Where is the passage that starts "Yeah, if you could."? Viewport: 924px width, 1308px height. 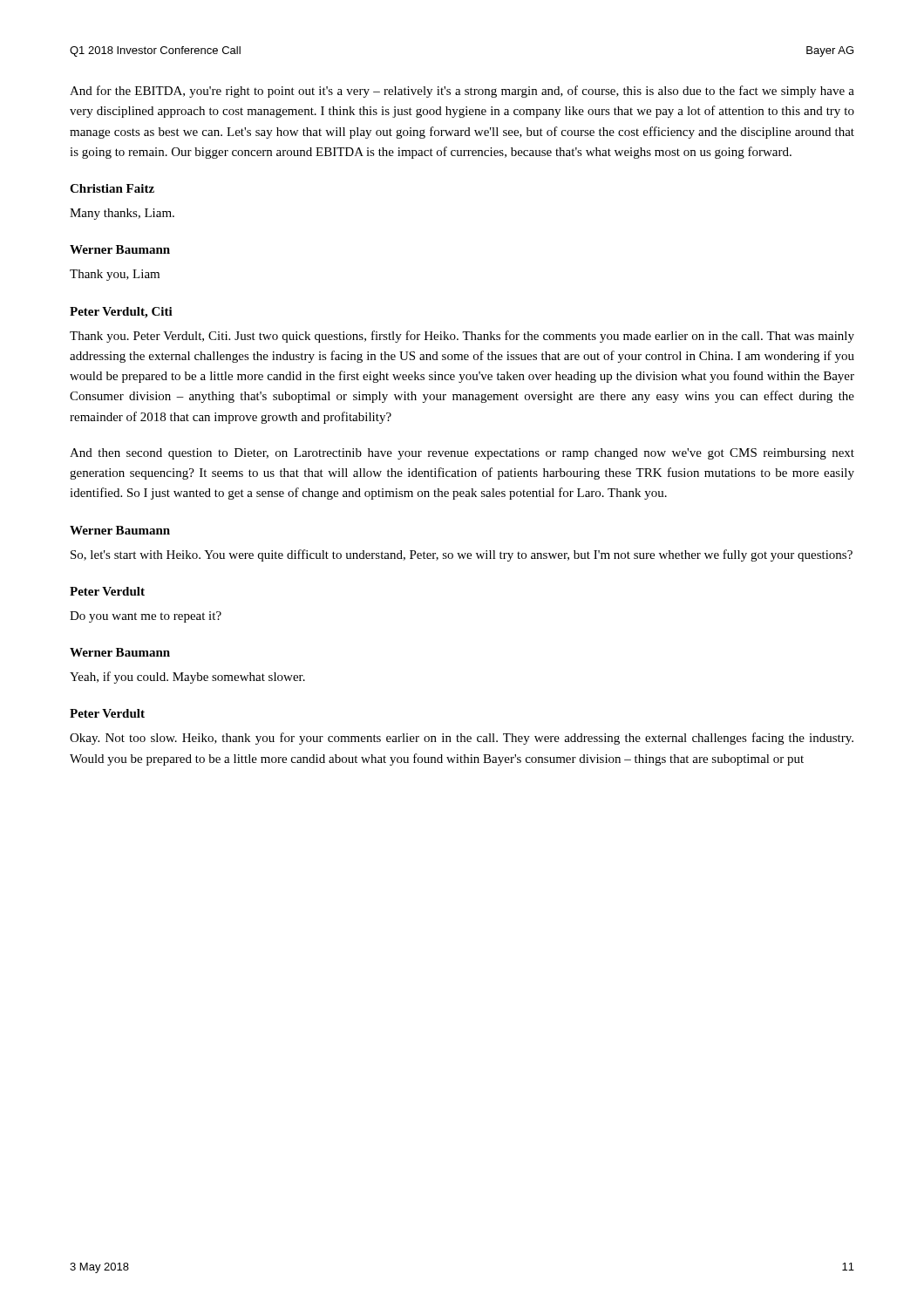coord(188,677)
